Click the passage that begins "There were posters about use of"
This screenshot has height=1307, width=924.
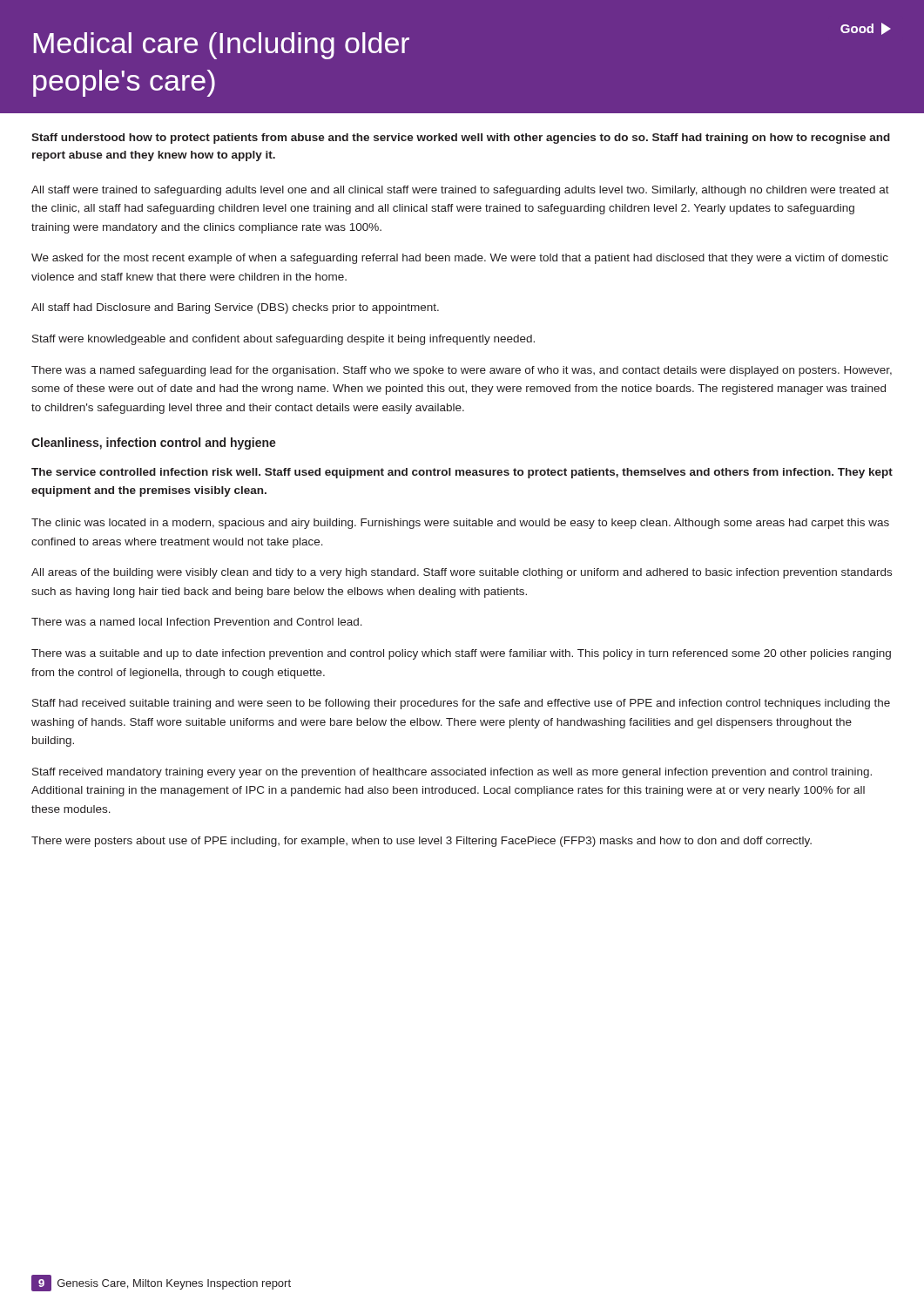[422, 840]
